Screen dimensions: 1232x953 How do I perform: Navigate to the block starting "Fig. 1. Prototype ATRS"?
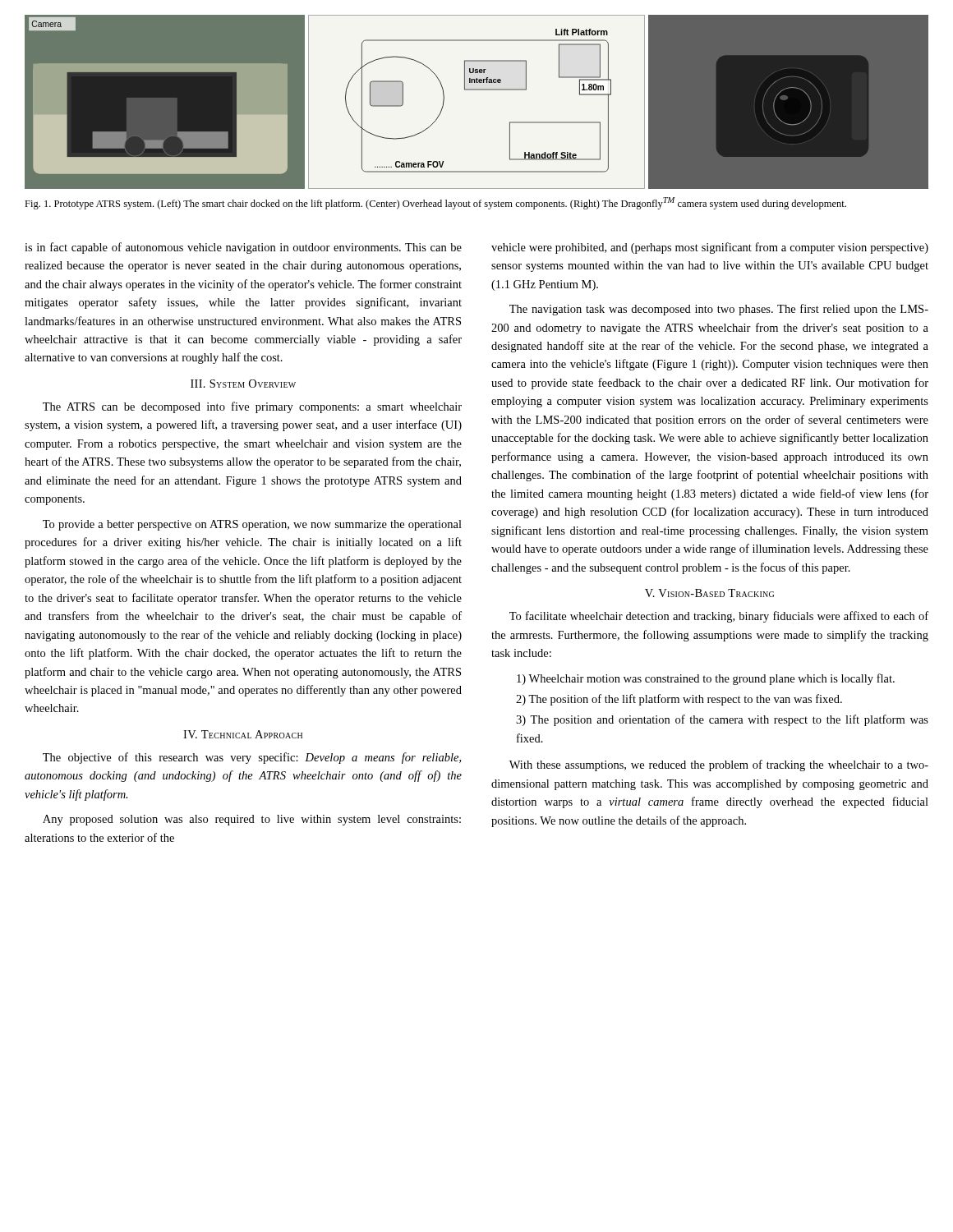(436, 203)
